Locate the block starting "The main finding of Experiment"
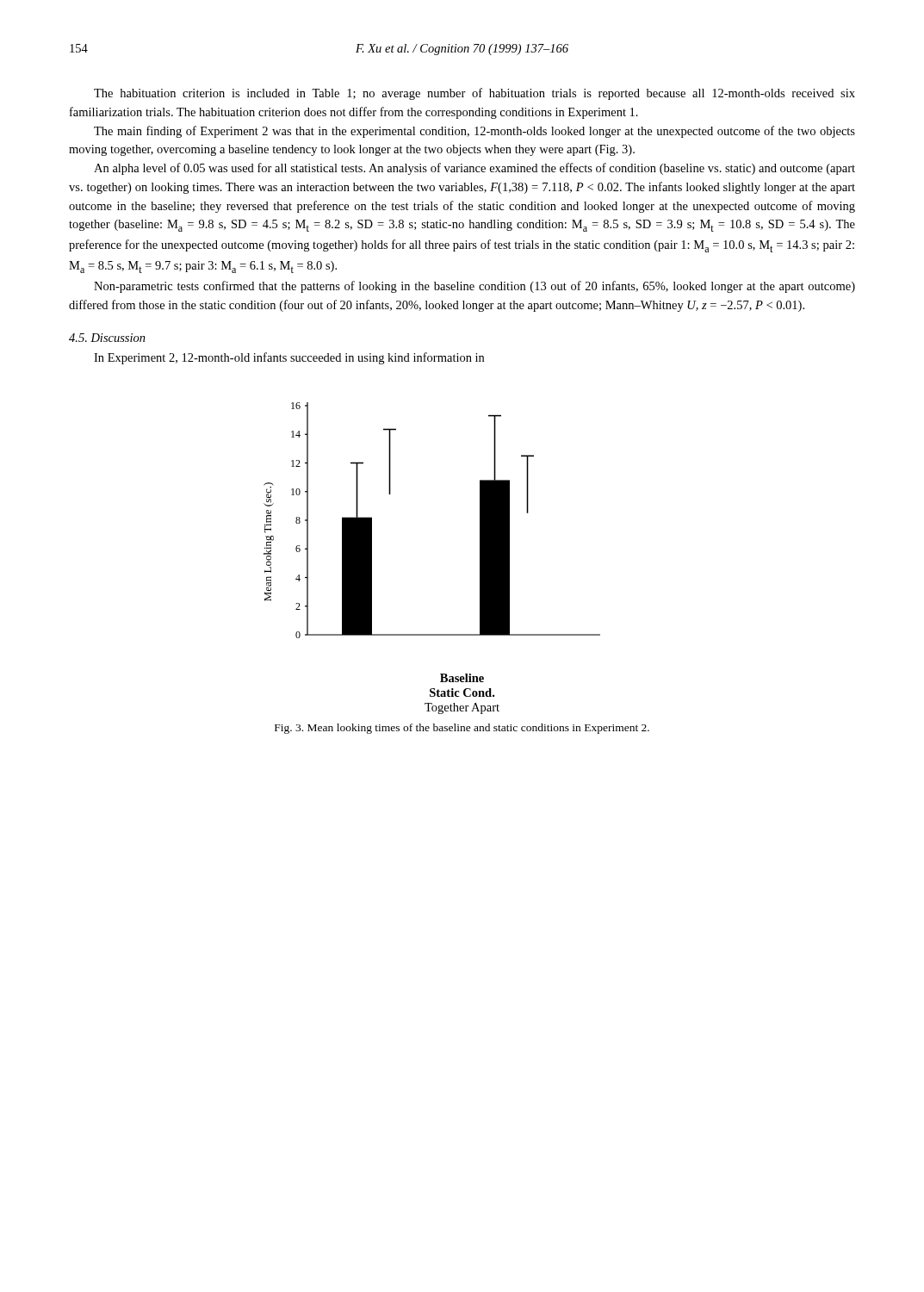The width and height of the screenshot is (924, 1292). click(462, 141)
